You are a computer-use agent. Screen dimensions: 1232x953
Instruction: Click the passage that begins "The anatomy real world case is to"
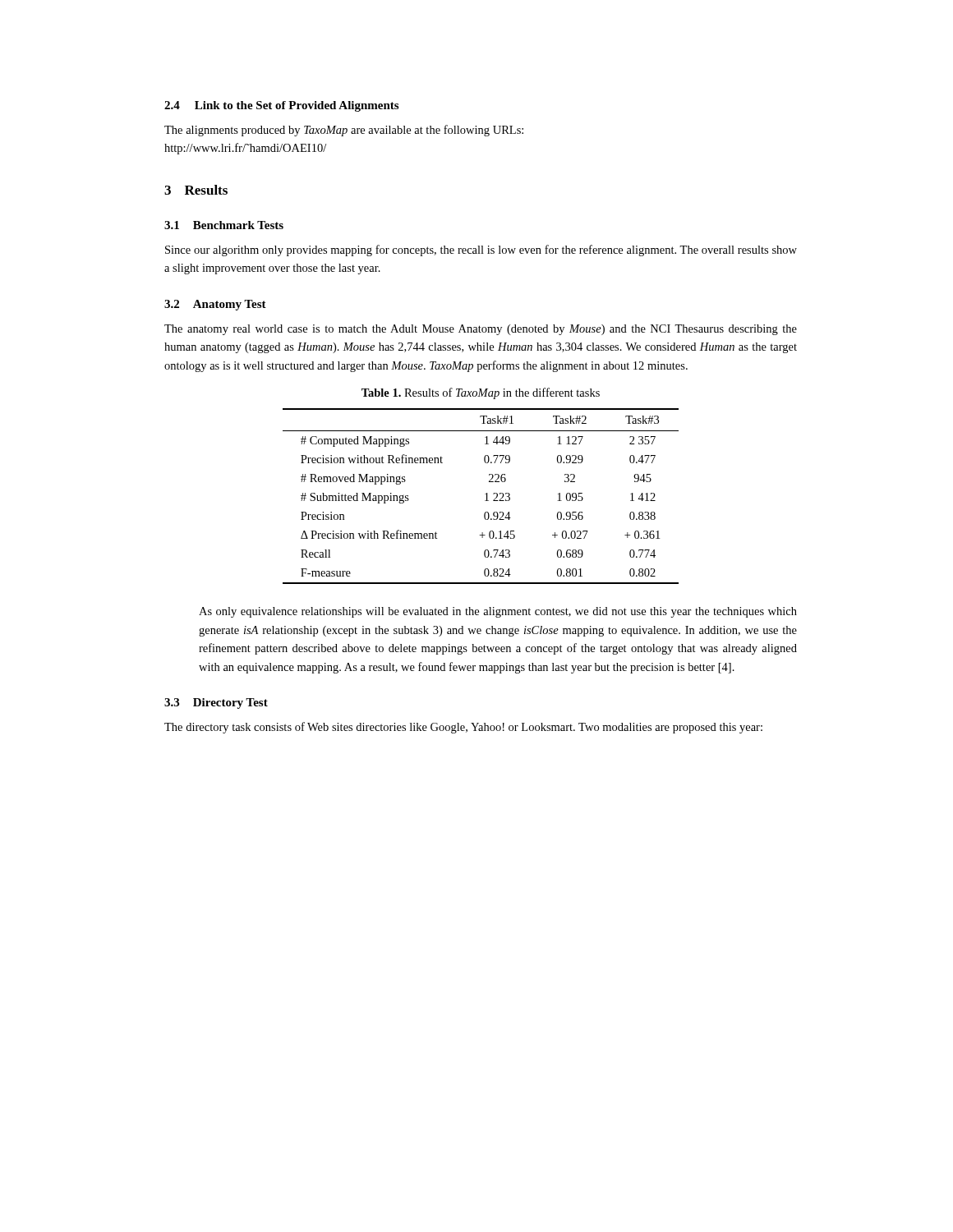point(481,347)
